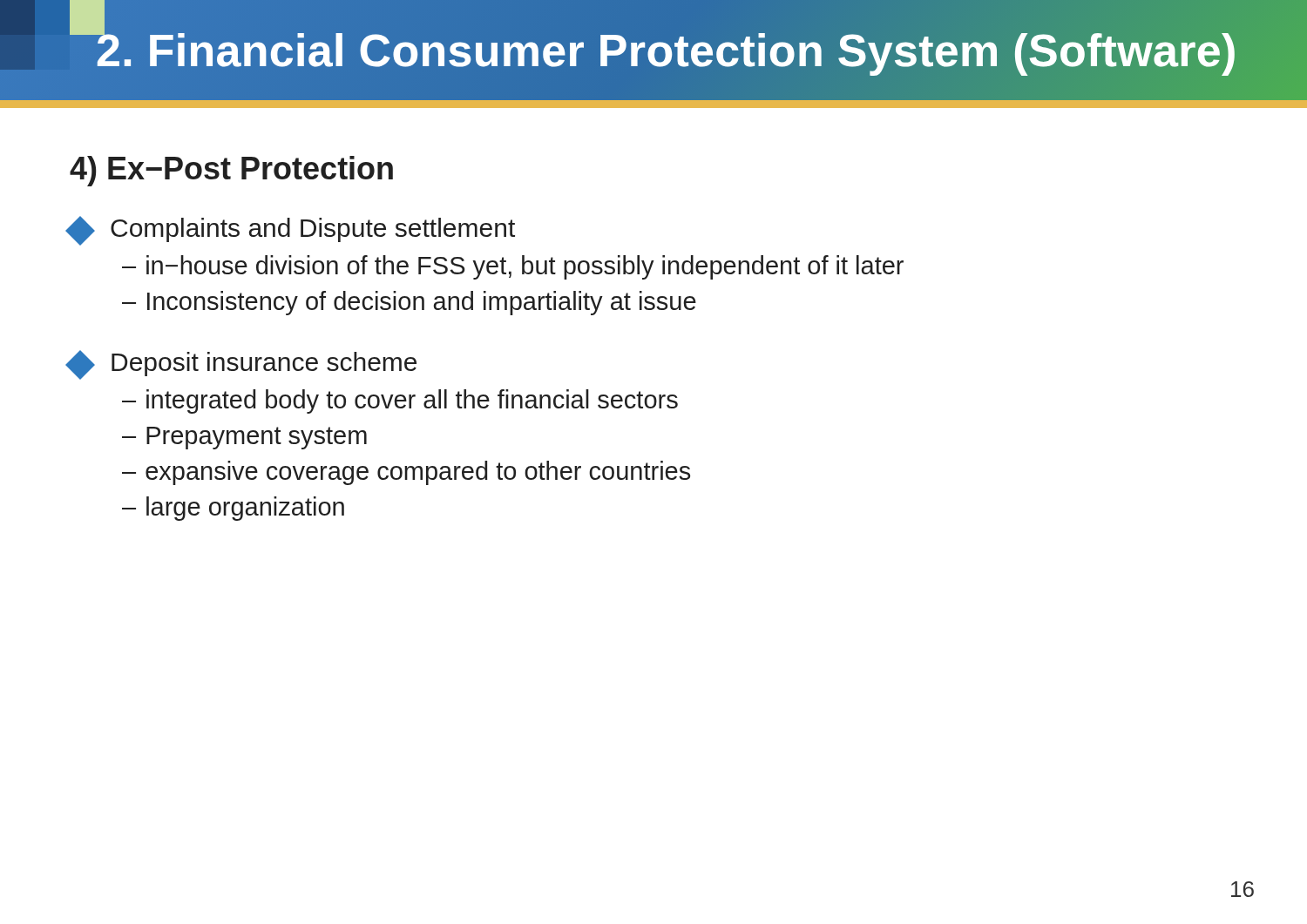Where is the title that starts "2. Financial Consumer"?
The width and height of the screenshot is (1307, 924).
click(666, 50)
